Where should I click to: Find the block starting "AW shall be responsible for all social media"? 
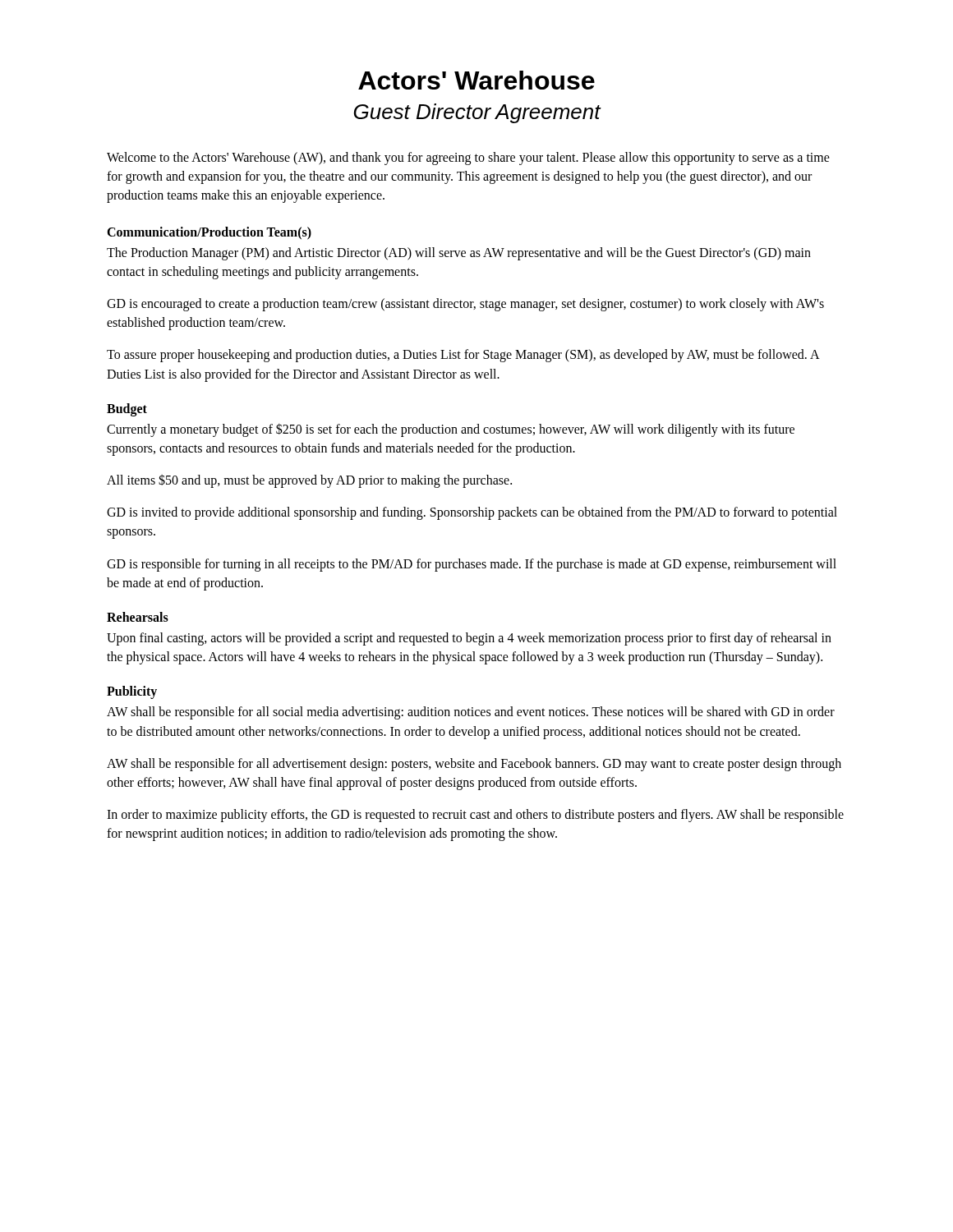pyautogui.click(x=471, y=721)
